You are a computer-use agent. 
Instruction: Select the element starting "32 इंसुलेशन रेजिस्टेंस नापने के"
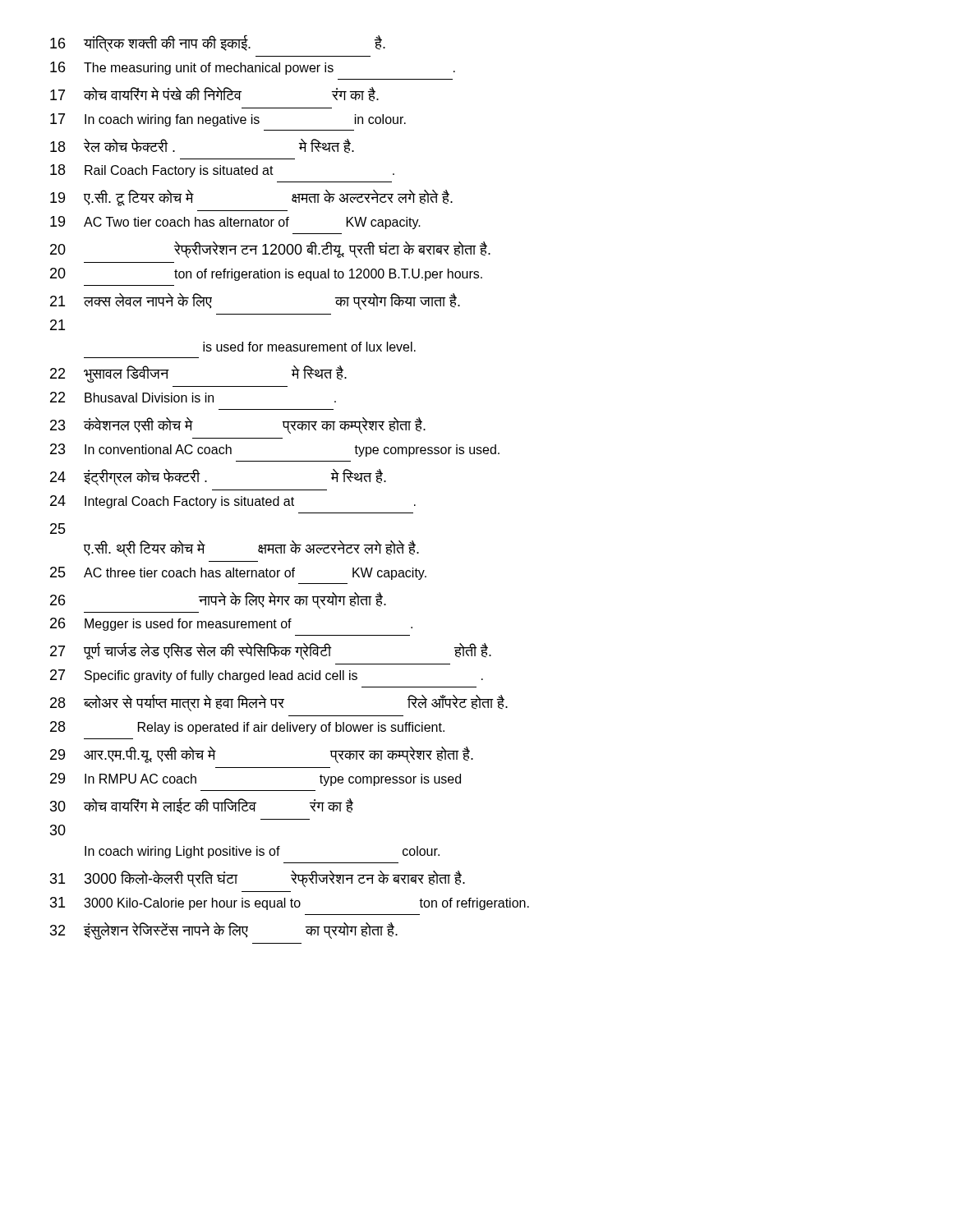tap(224, 931)
